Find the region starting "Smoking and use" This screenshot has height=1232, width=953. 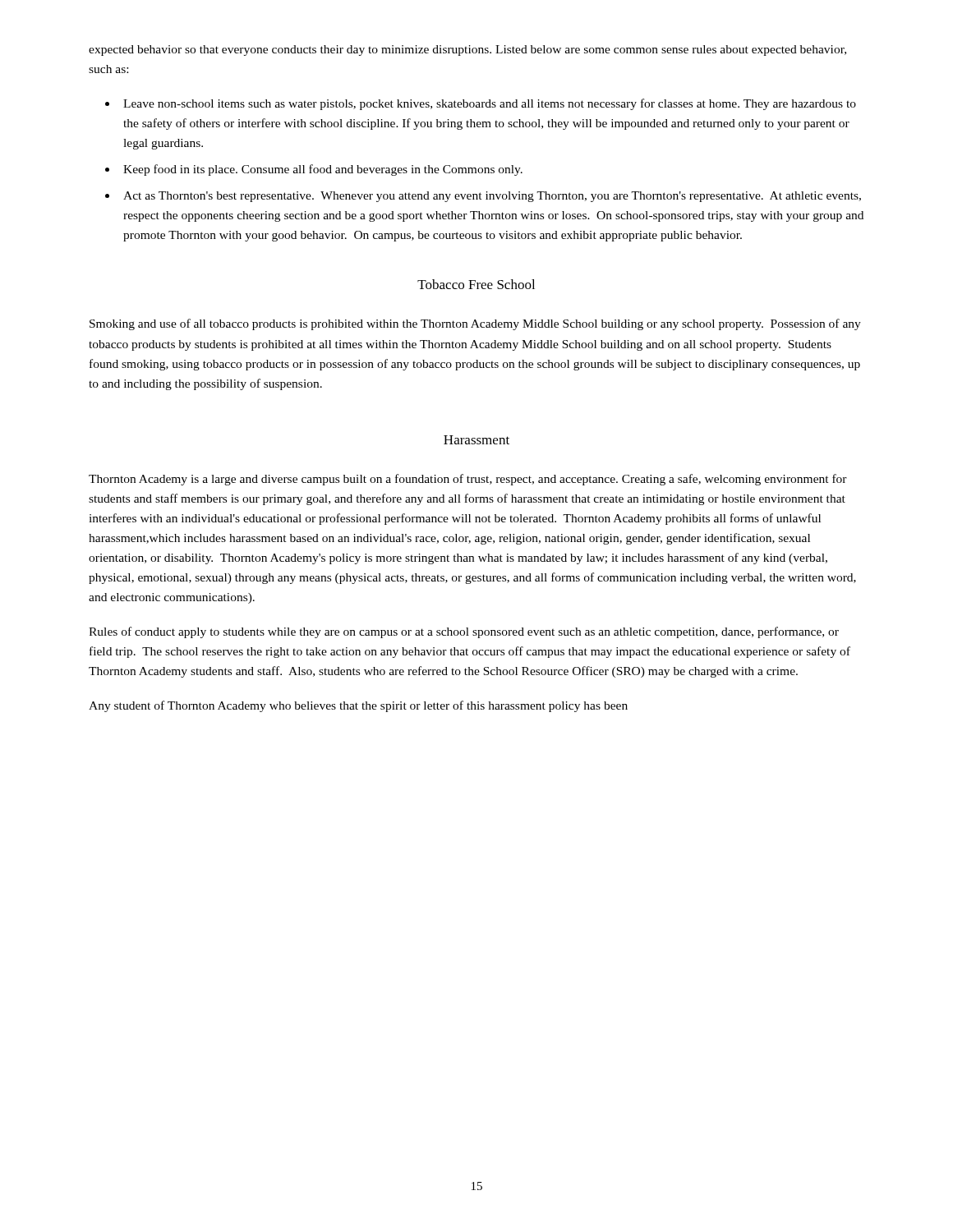click(x=475, y=353)
